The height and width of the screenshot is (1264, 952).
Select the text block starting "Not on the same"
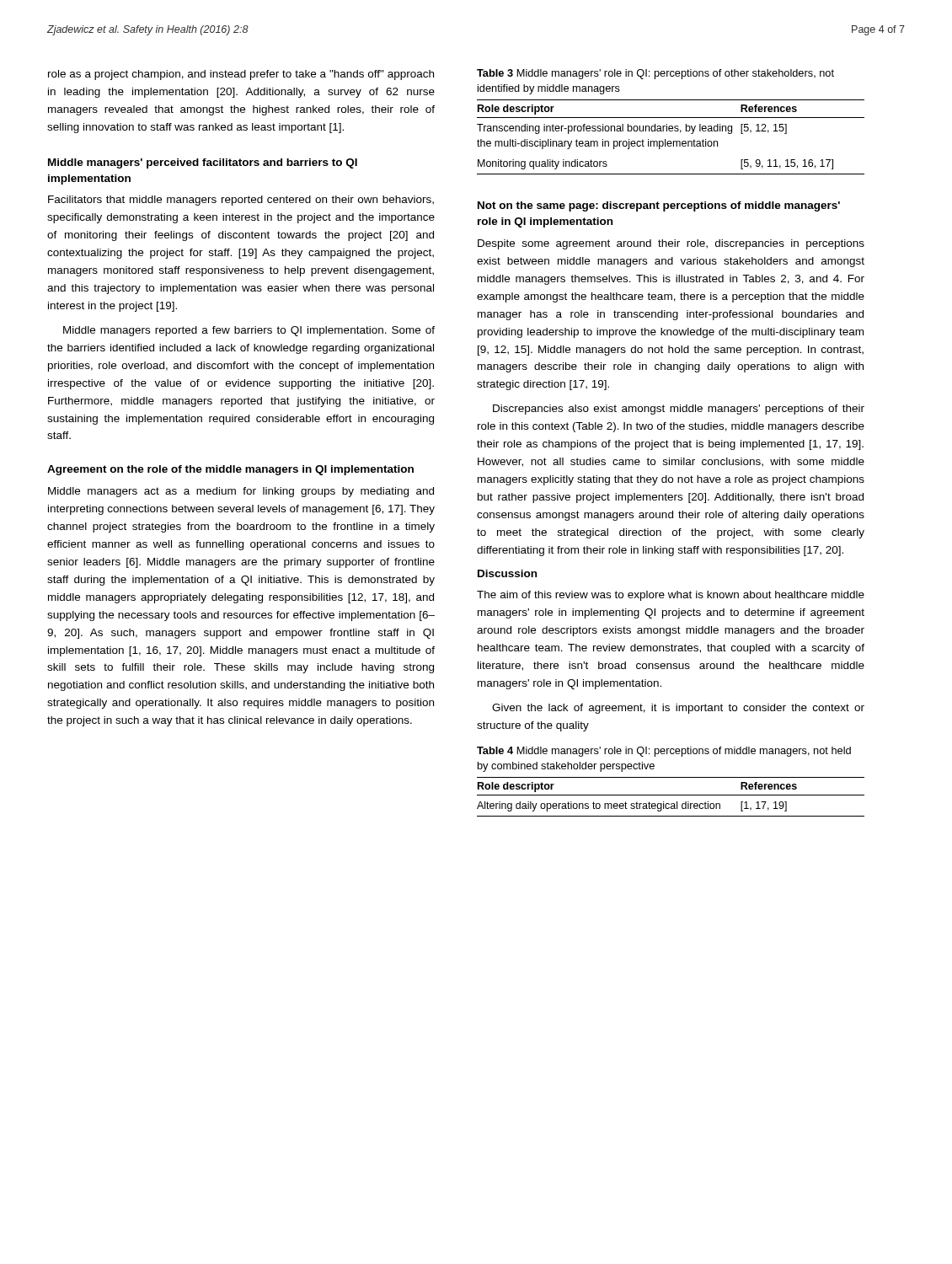pyautogui.click(x=659, y=213)
